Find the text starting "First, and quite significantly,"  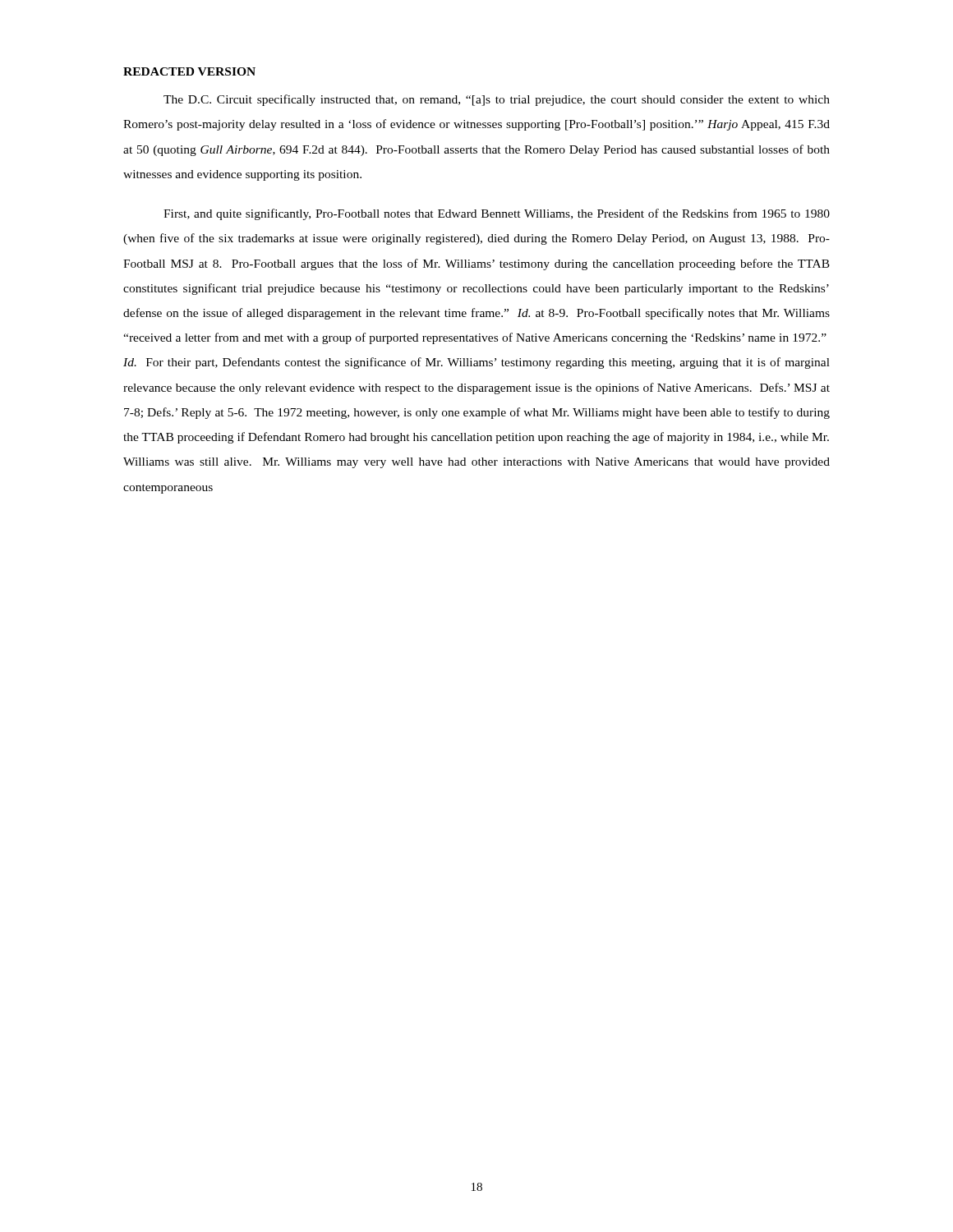[476, 350]
